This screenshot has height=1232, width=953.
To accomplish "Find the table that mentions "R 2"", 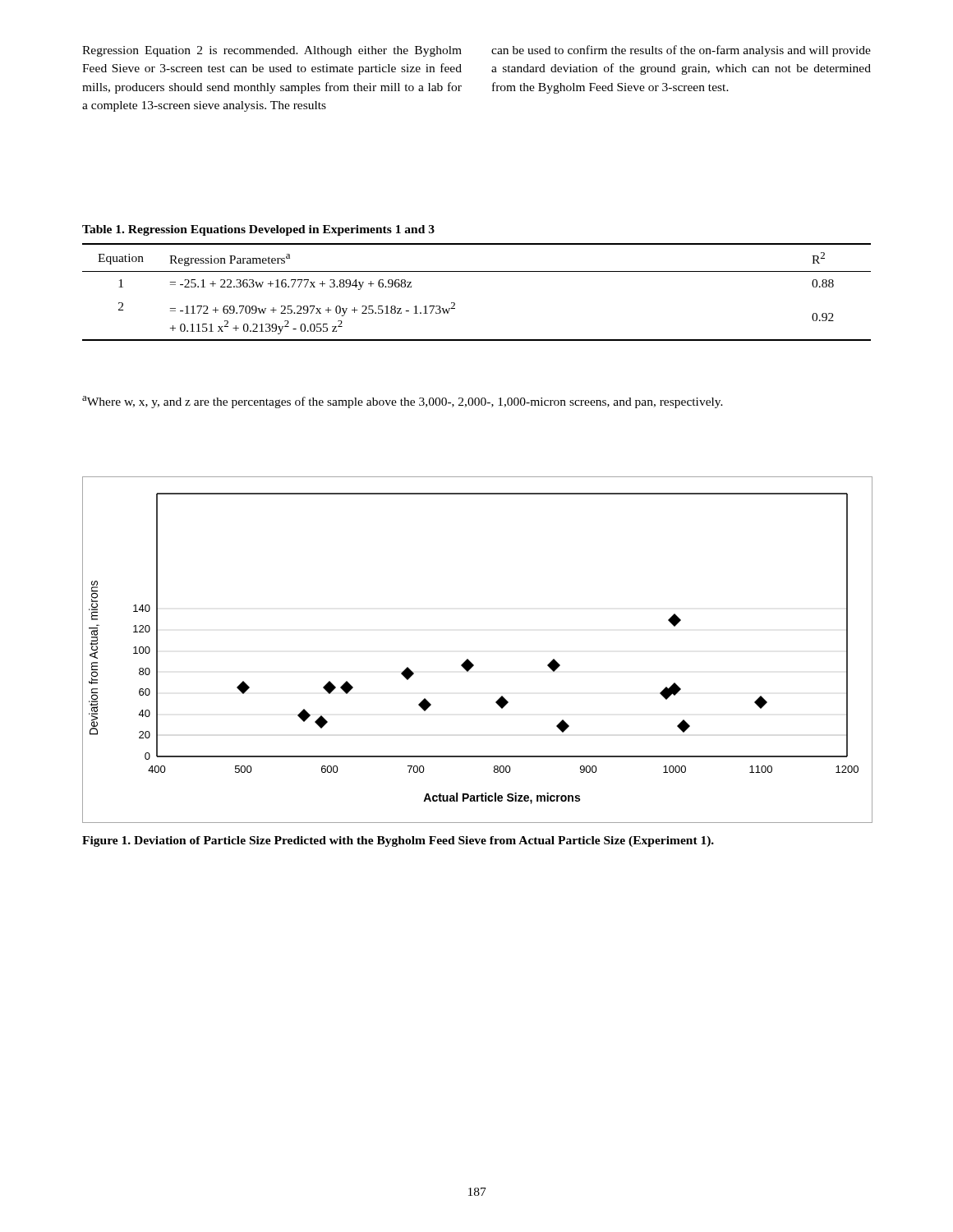I will (476, 292).
